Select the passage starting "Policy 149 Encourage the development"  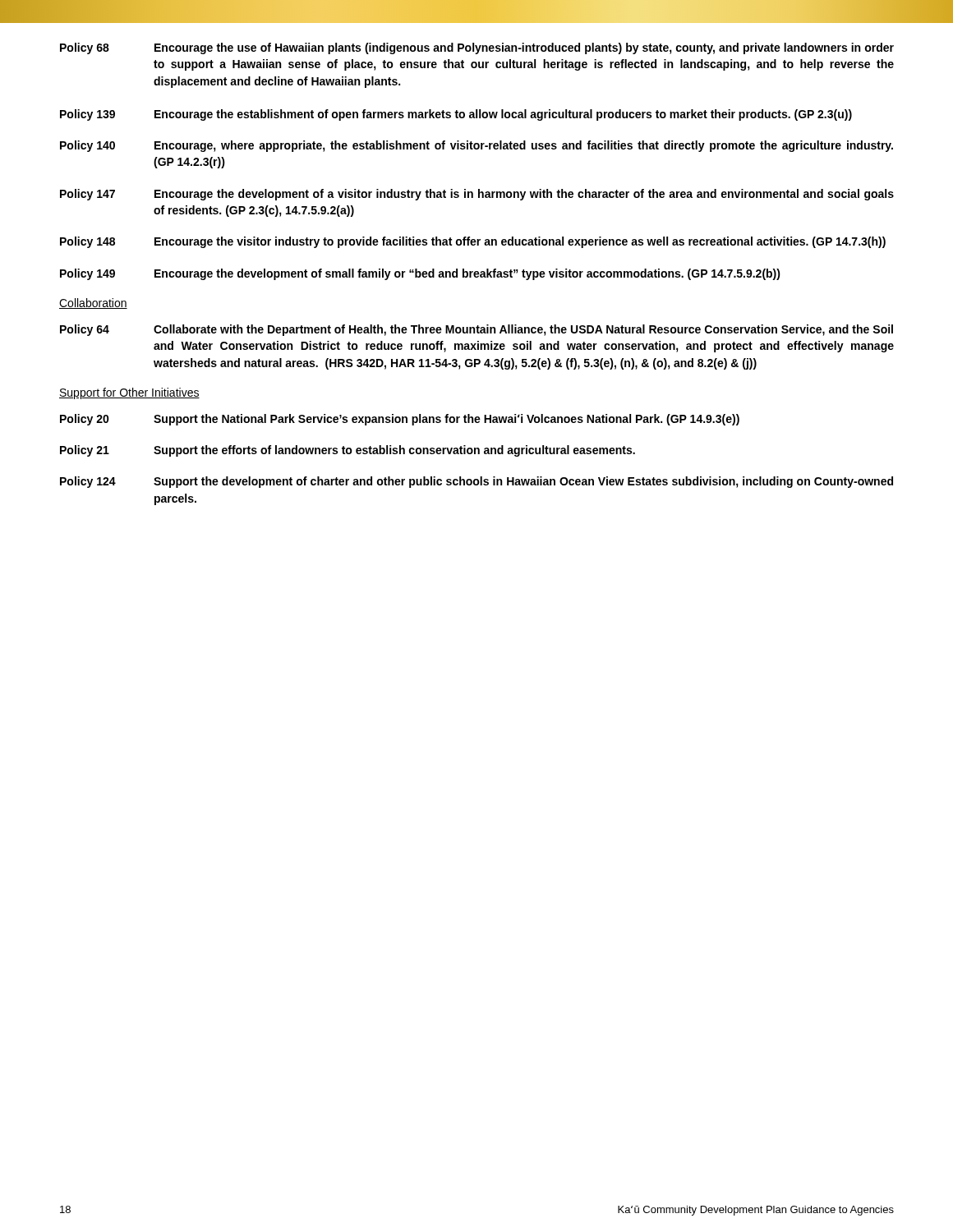[476, 273]
